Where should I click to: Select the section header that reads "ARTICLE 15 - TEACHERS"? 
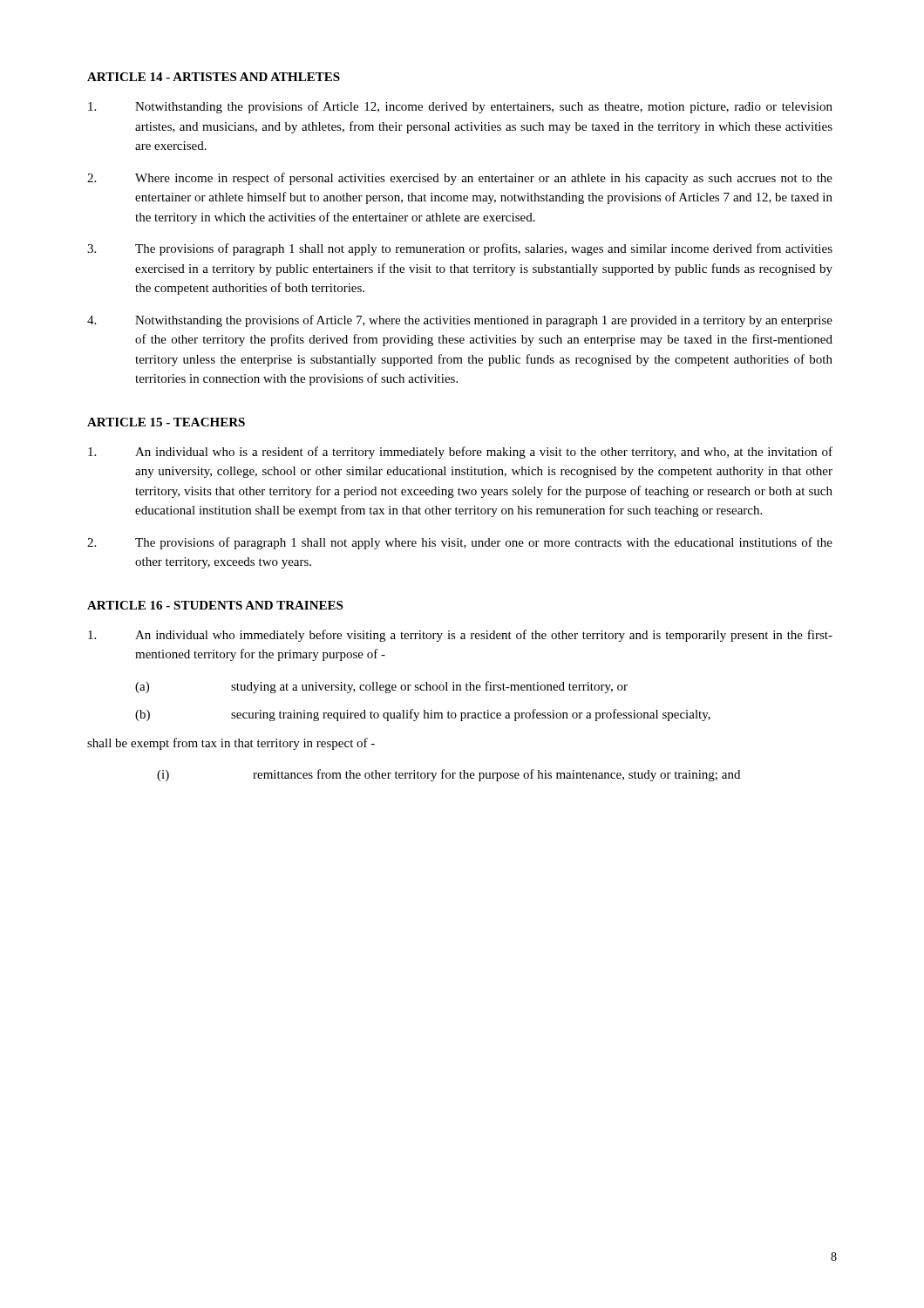pos(166,422)
